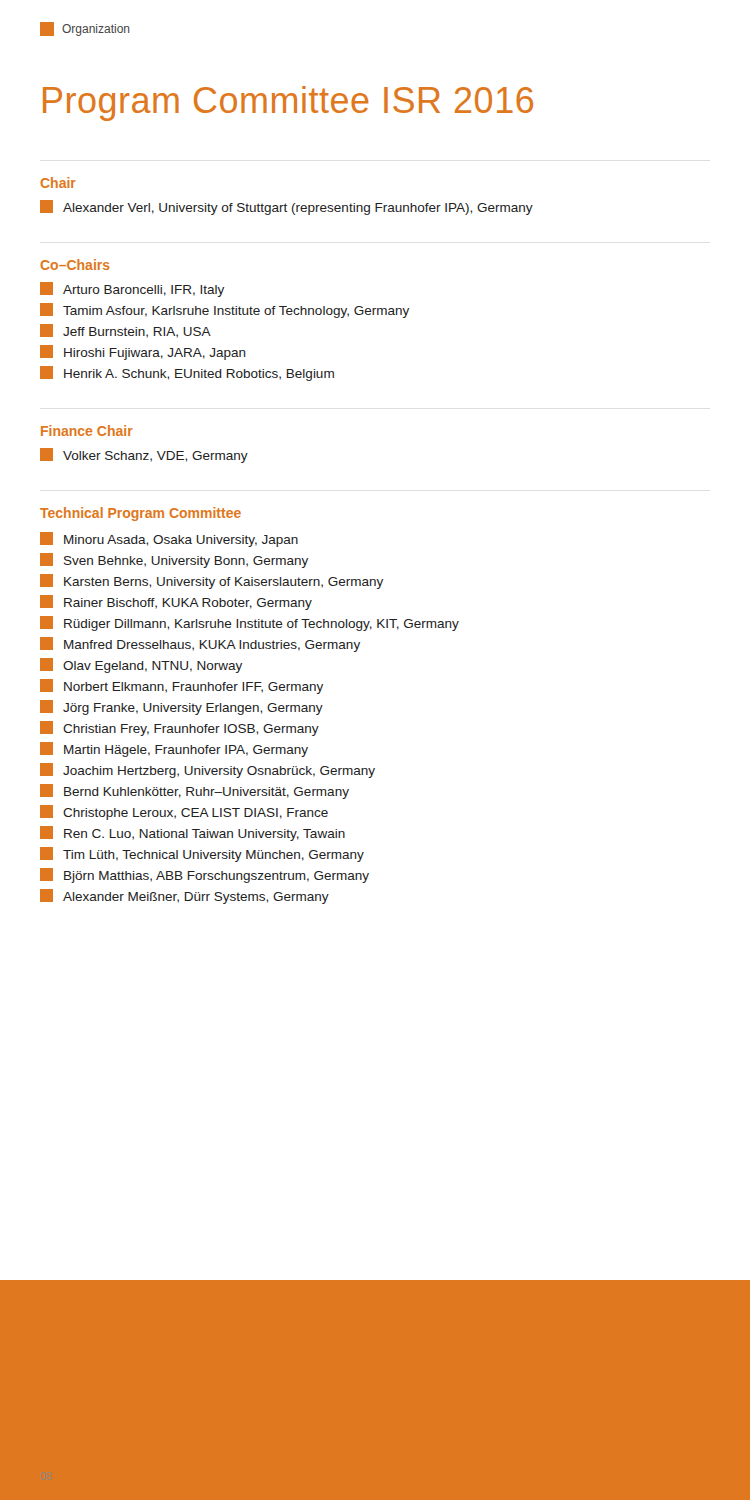Find "Technical Program Committee" on this page
This screenshot has height=1500, width=750.
point(141,513)
